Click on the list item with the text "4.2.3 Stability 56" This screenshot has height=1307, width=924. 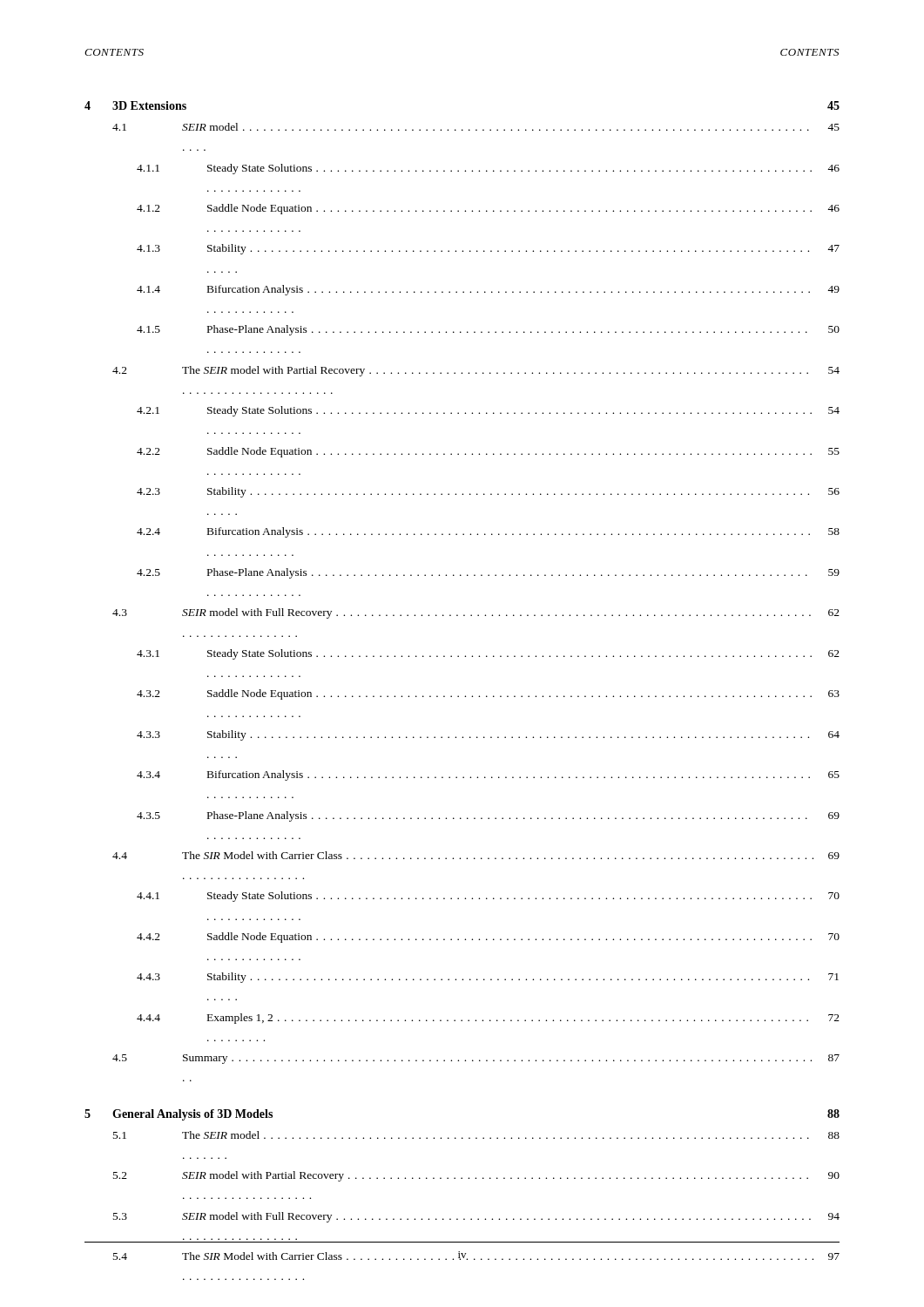click(462, 501)
